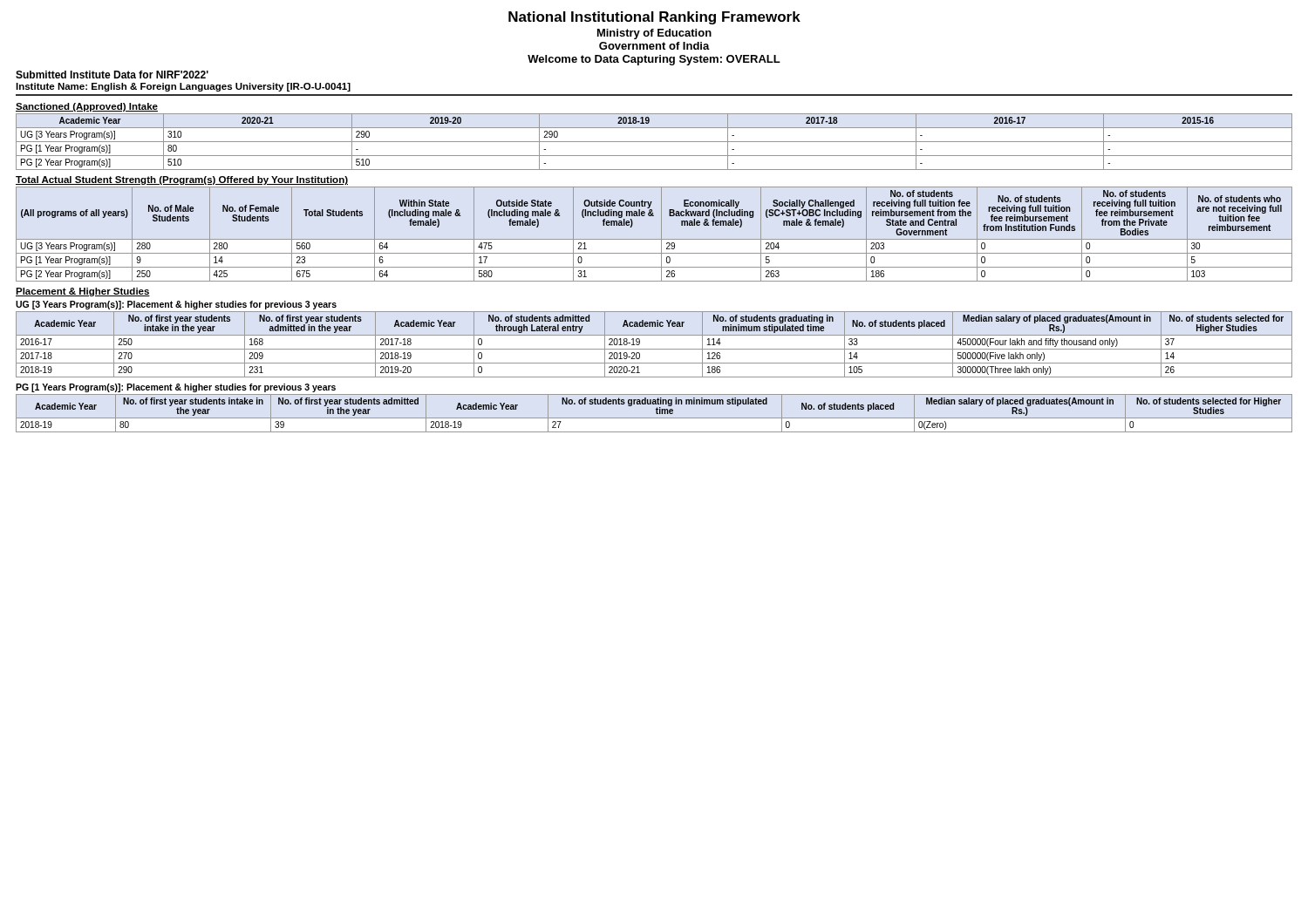Point to "Sanctioned (Approved) Intake"
Viewport: 1308px width, 924px height.
pyautogui.click(x=87, y=106)
